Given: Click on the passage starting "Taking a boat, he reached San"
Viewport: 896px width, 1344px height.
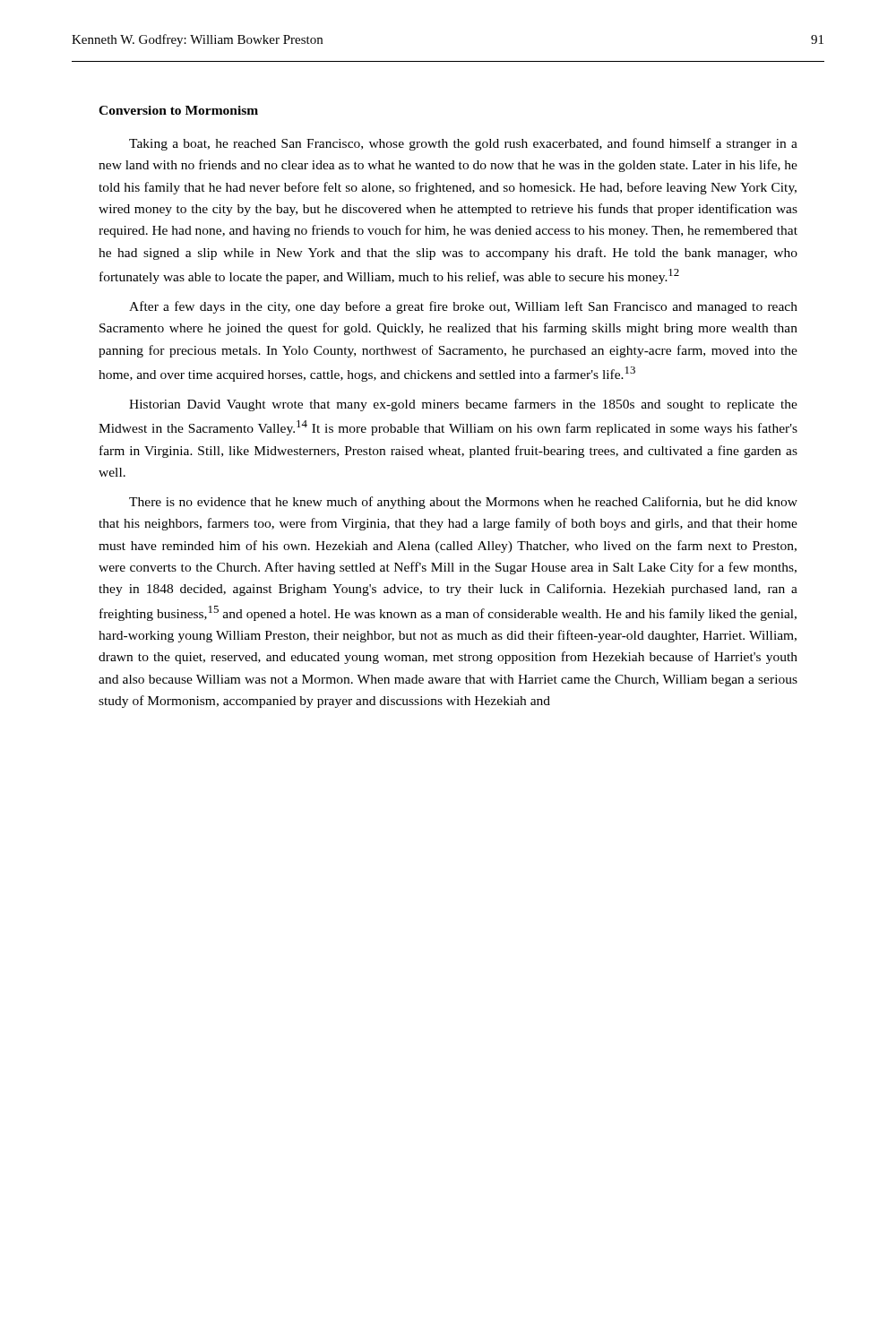Looking at the screenshot, I should [x=448, y=422].
